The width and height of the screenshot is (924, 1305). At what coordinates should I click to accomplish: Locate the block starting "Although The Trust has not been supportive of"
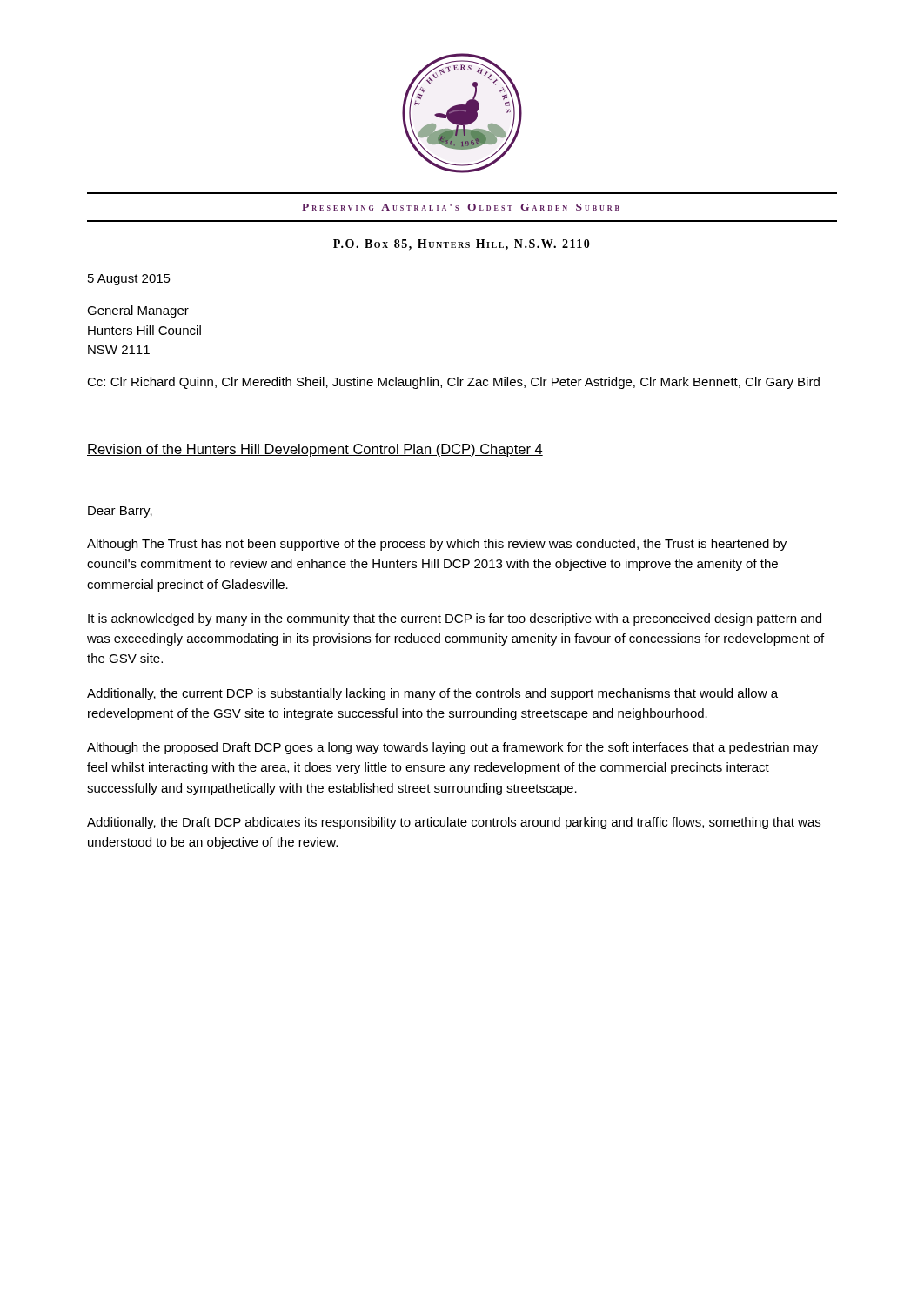point(437,564)
